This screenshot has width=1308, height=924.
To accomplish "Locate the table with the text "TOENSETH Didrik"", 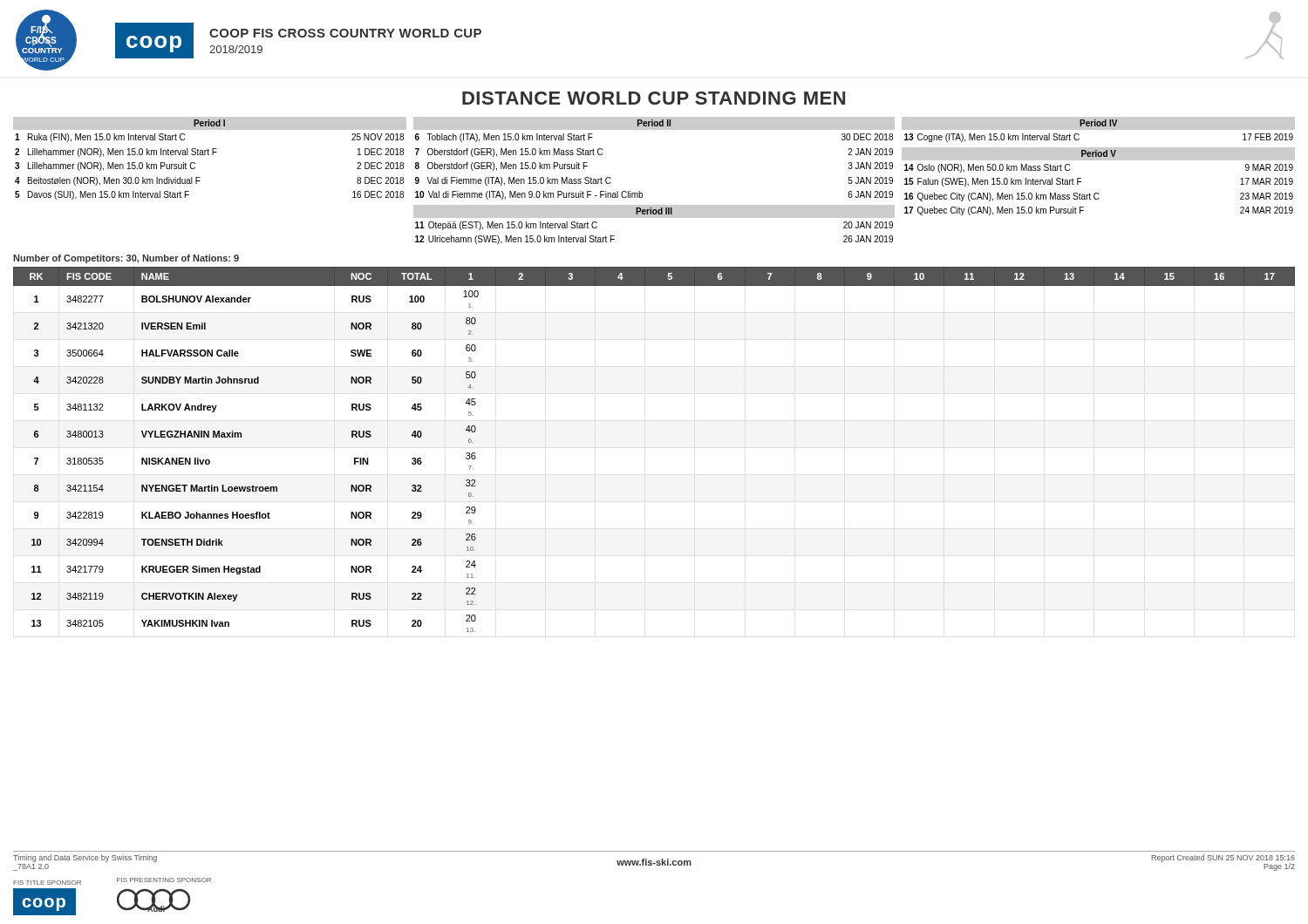I will [x=654, y=452].
